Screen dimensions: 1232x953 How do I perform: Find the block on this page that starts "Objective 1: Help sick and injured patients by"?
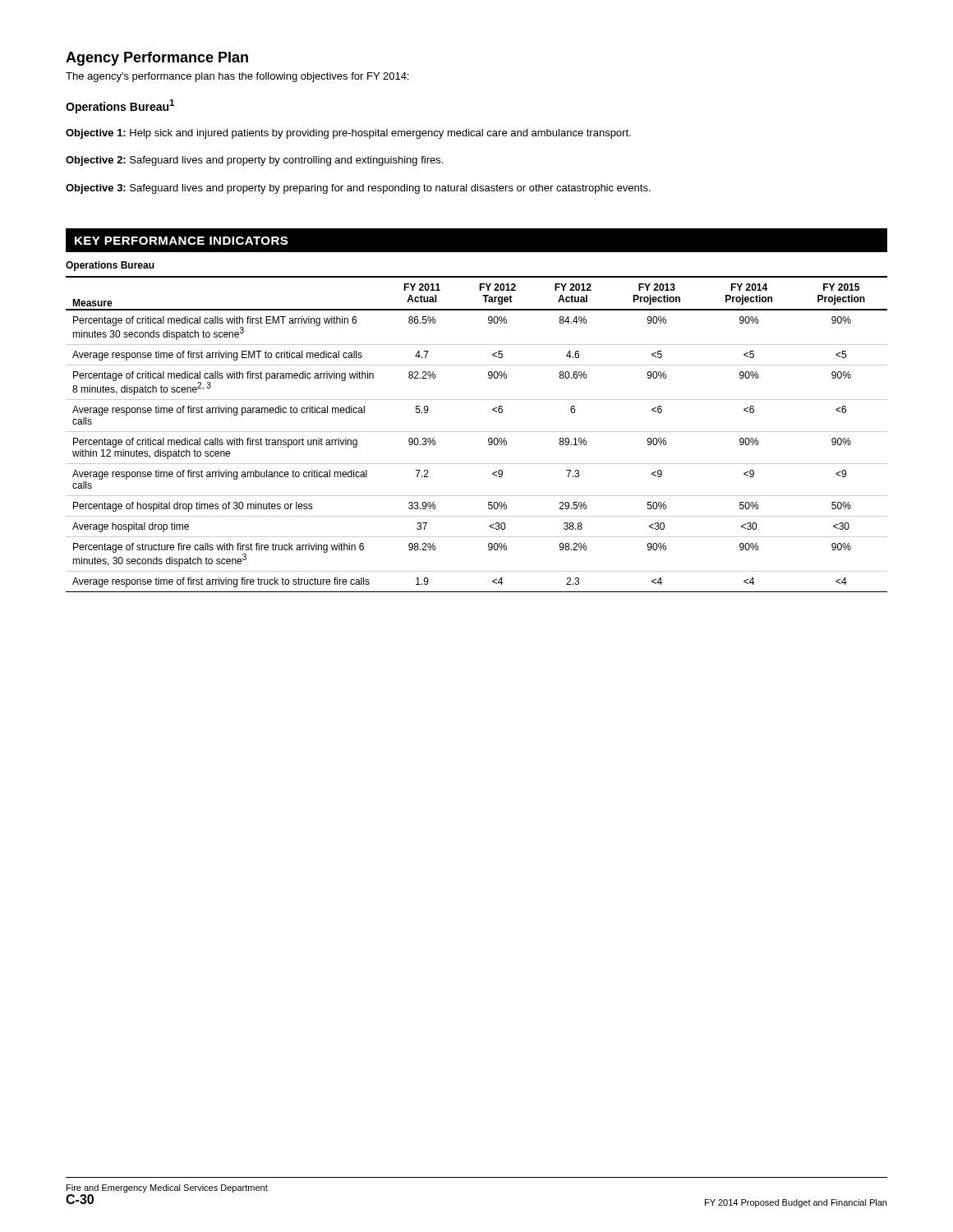click(349, 132)
